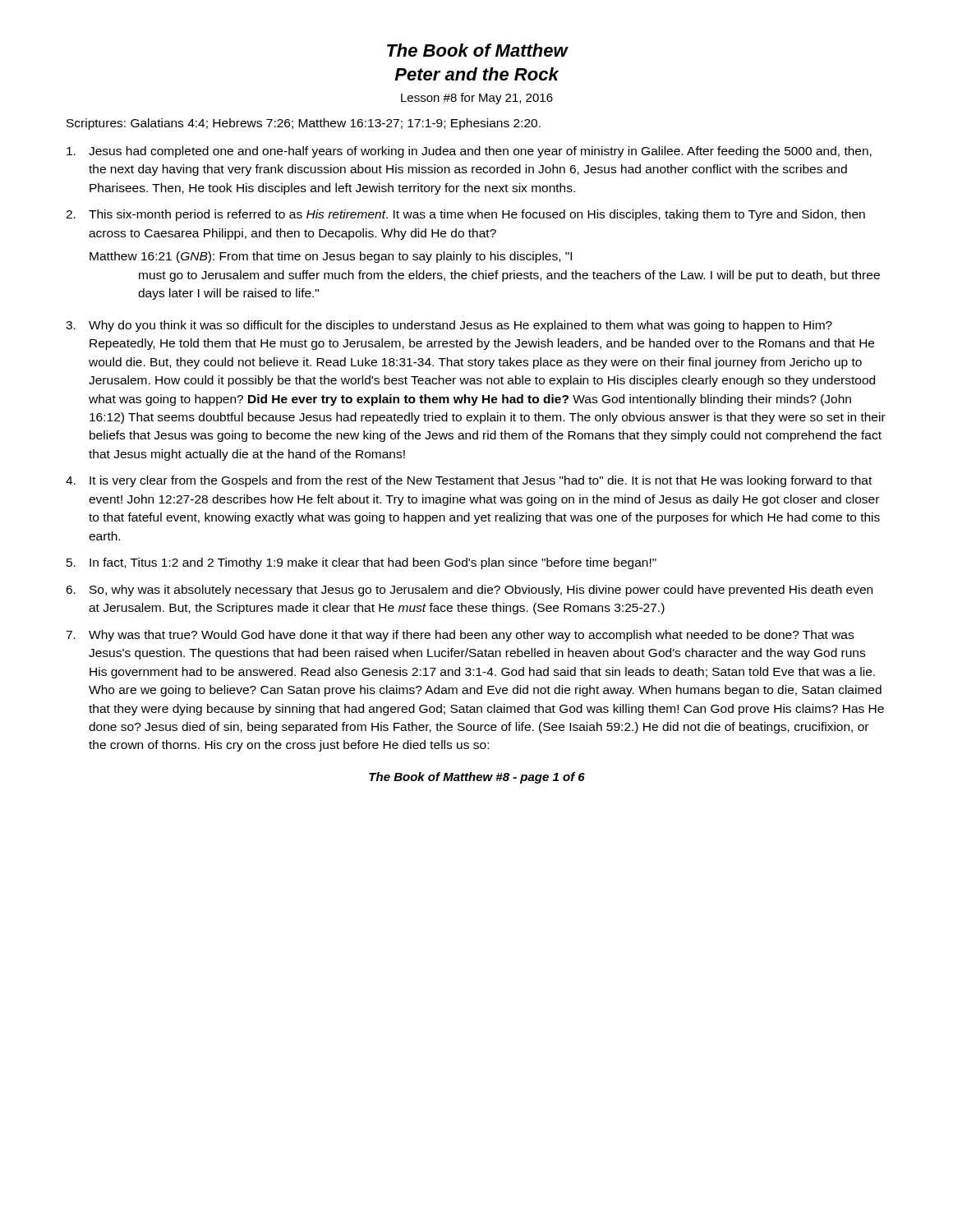Navigate to the text starting "7. Why was"
The width and height of the screenshot is (953, 1232).
476,690
